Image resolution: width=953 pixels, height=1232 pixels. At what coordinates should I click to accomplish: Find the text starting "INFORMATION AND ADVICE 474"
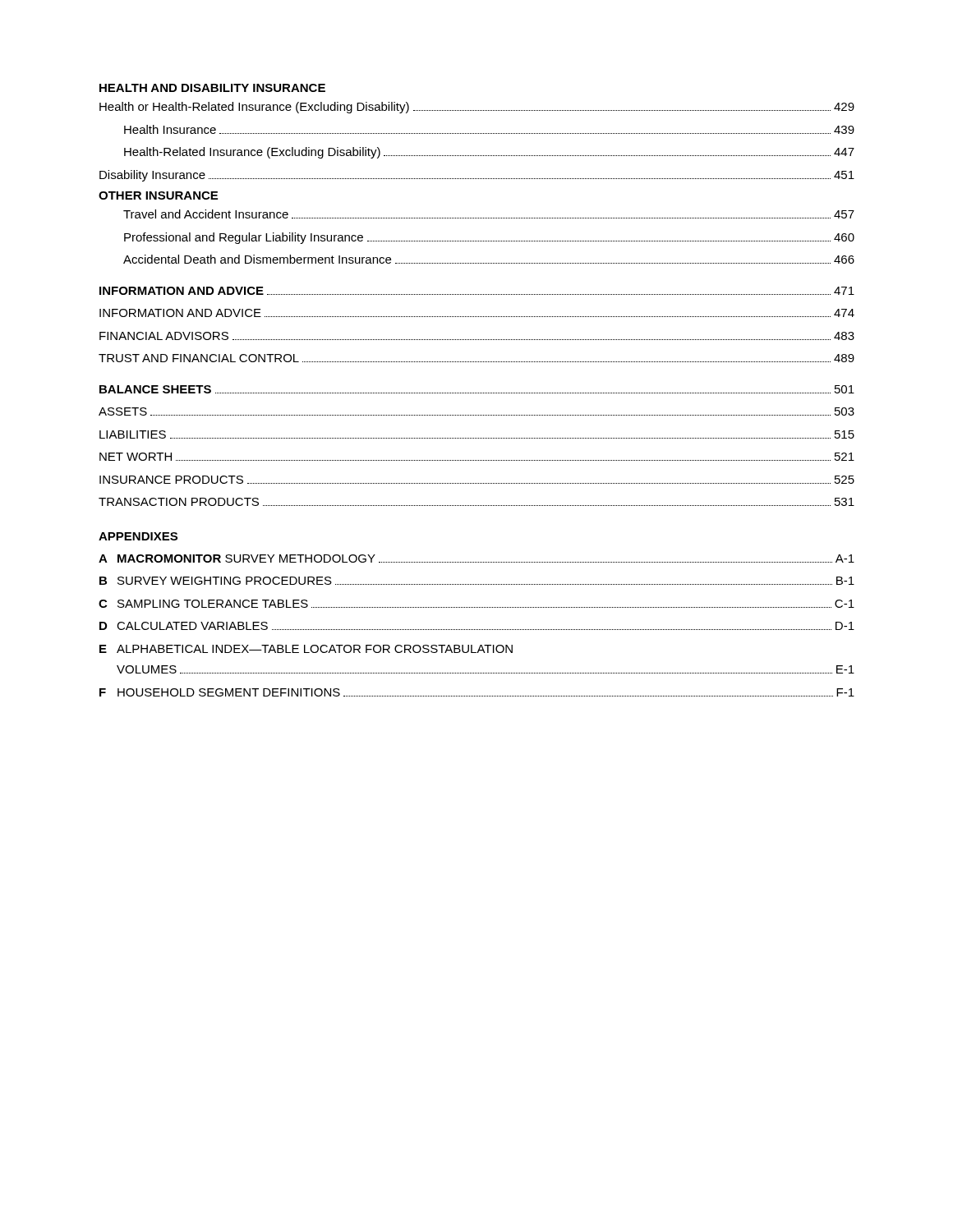[x=476, y=313]
